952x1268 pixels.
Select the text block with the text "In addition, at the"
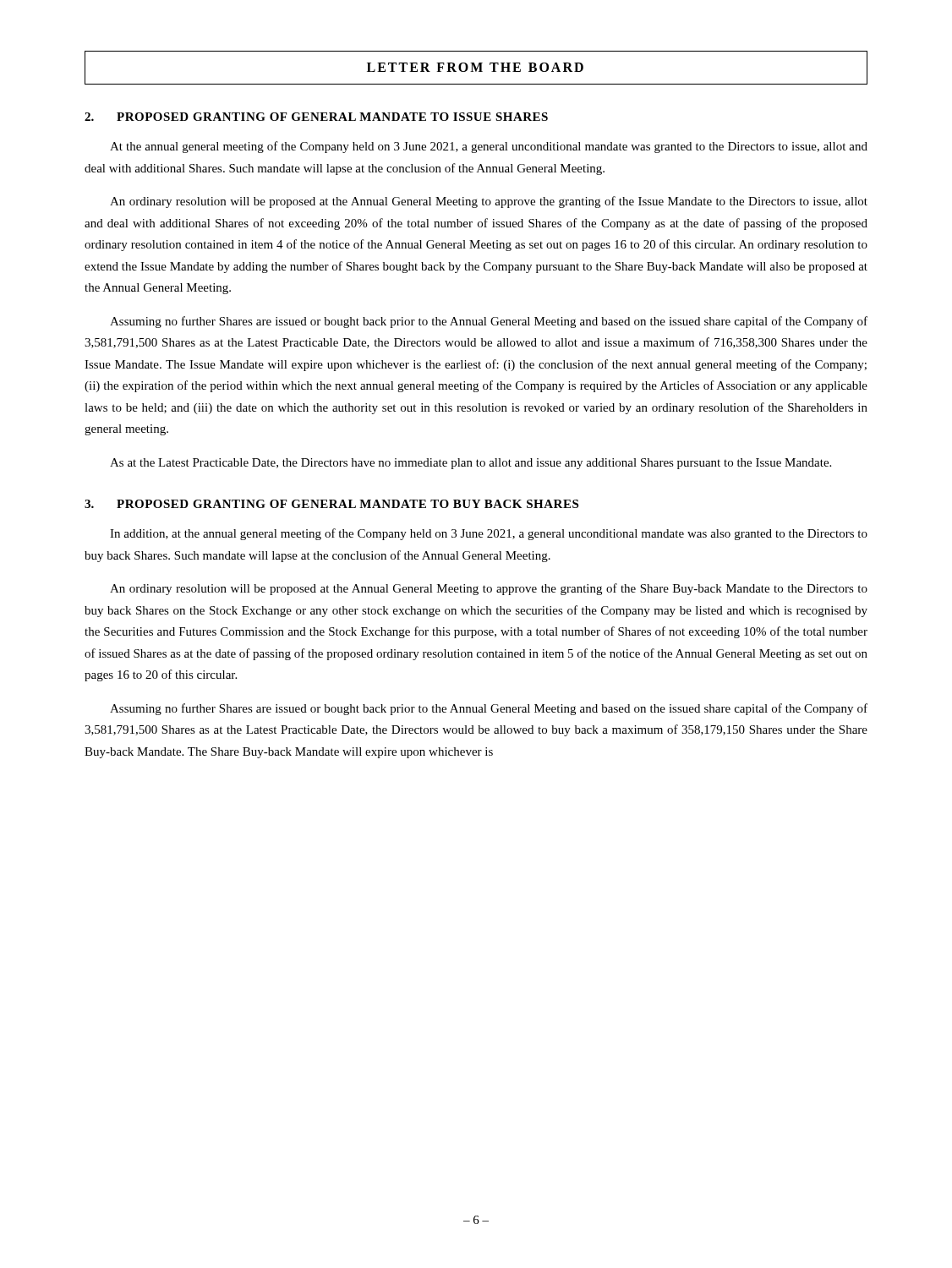click(x=476, y=544)
